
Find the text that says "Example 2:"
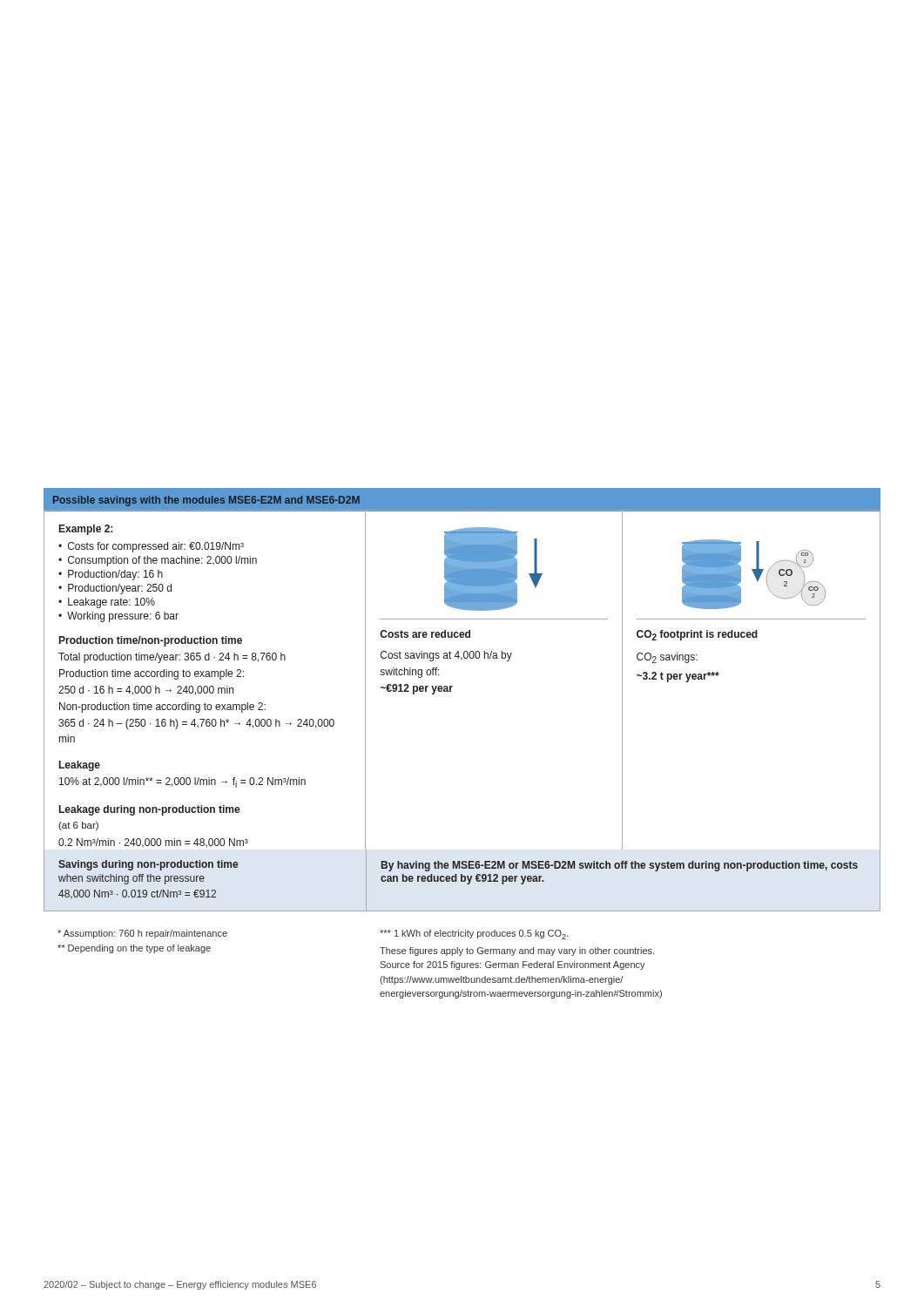coord(86,529)
